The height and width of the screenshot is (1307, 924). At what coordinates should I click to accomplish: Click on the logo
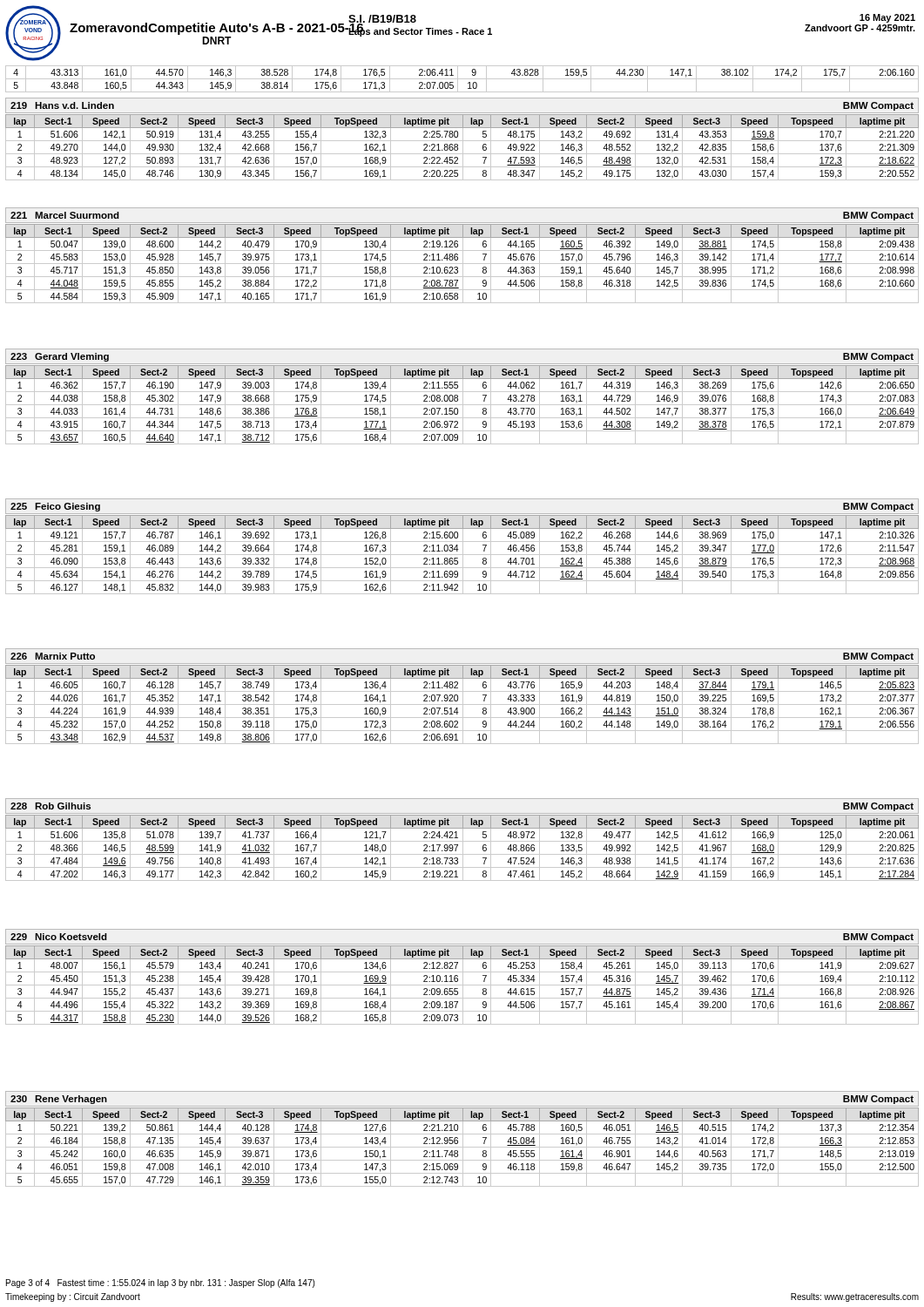[33, 33]
